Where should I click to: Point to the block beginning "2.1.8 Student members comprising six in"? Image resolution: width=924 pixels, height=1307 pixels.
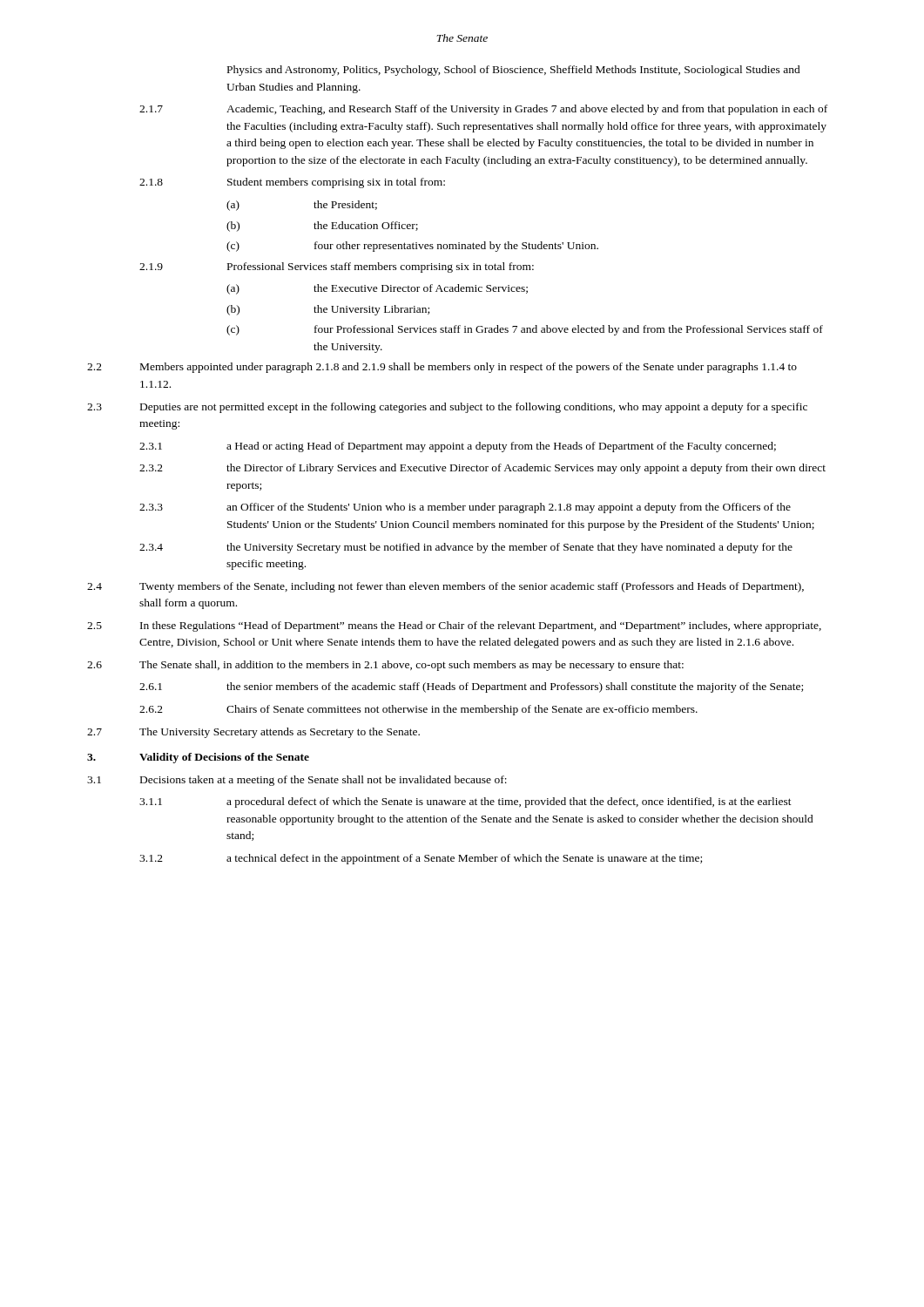click(x=292, y=183)
